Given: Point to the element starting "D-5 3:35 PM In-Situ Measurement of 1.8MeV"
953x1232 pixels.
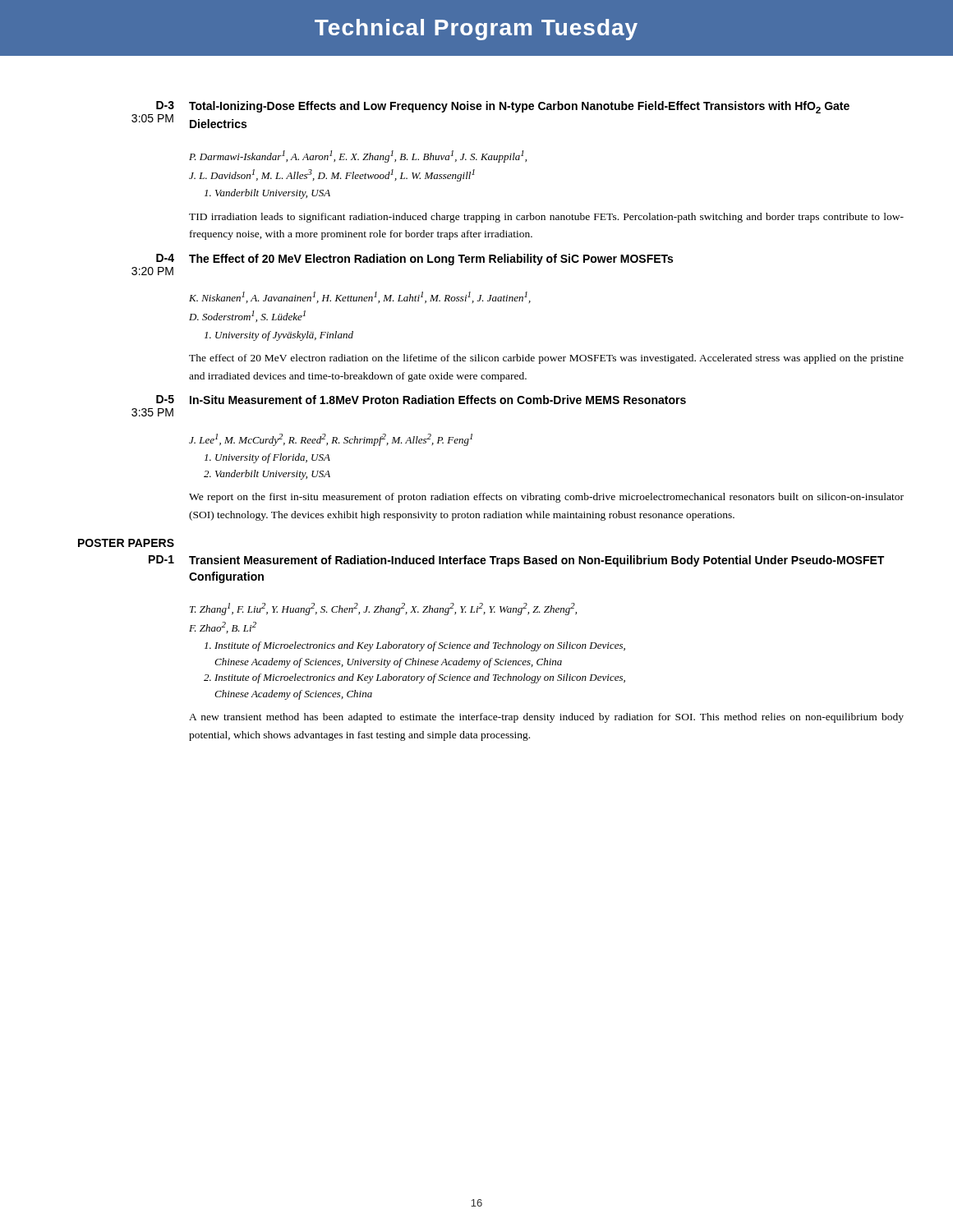Looking at the screenshot, I should pos(476,406).
